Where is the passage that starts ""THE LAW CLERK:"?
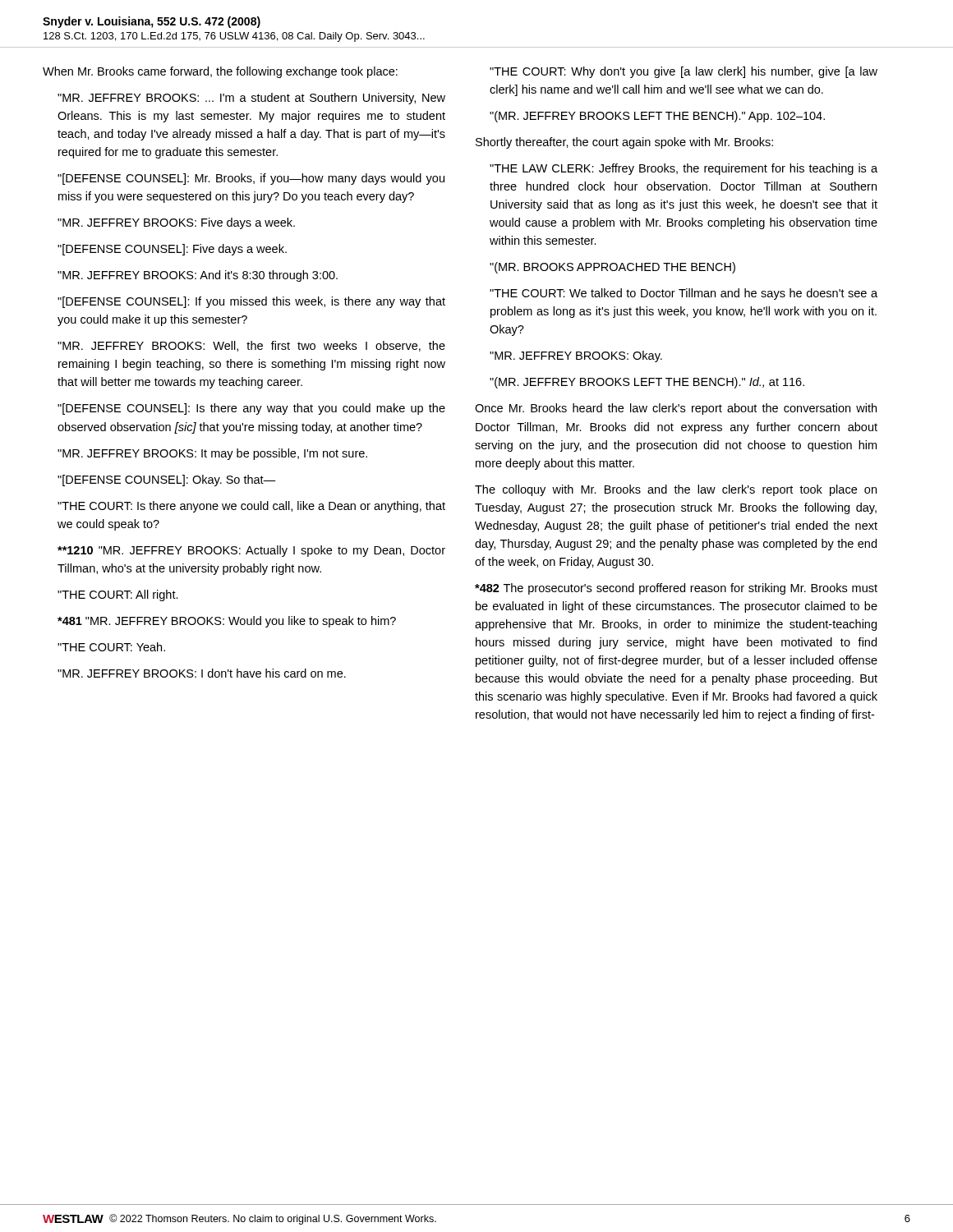The image size is (953, 1232). coord(684,205)
